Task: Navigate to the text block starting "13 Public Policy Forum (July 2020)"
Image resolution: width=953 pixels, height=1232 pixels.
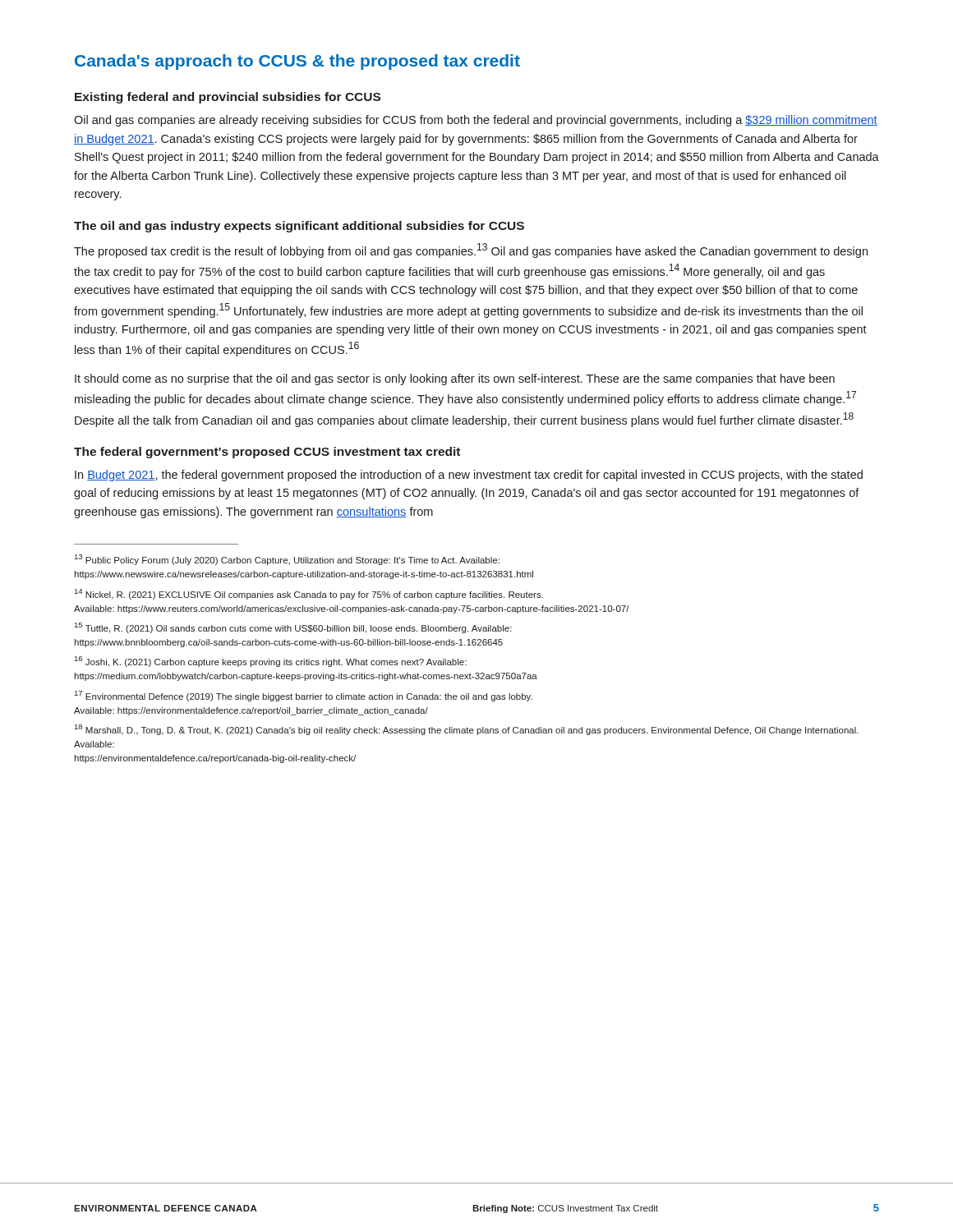Action: [x=304, y=566]
